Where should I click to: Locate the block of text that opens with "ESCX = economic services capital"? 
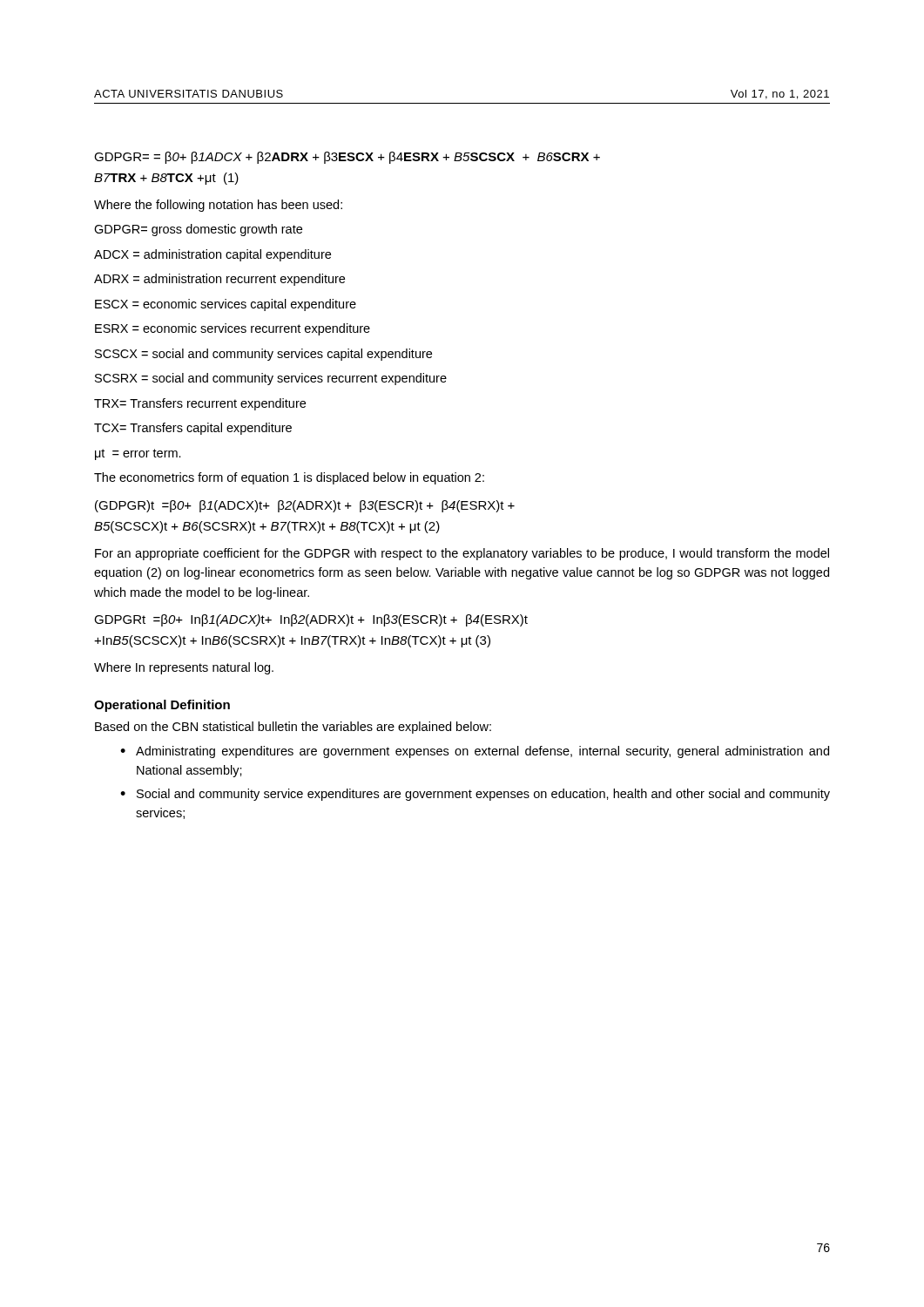pyautogui.click(x=225, y=304)
